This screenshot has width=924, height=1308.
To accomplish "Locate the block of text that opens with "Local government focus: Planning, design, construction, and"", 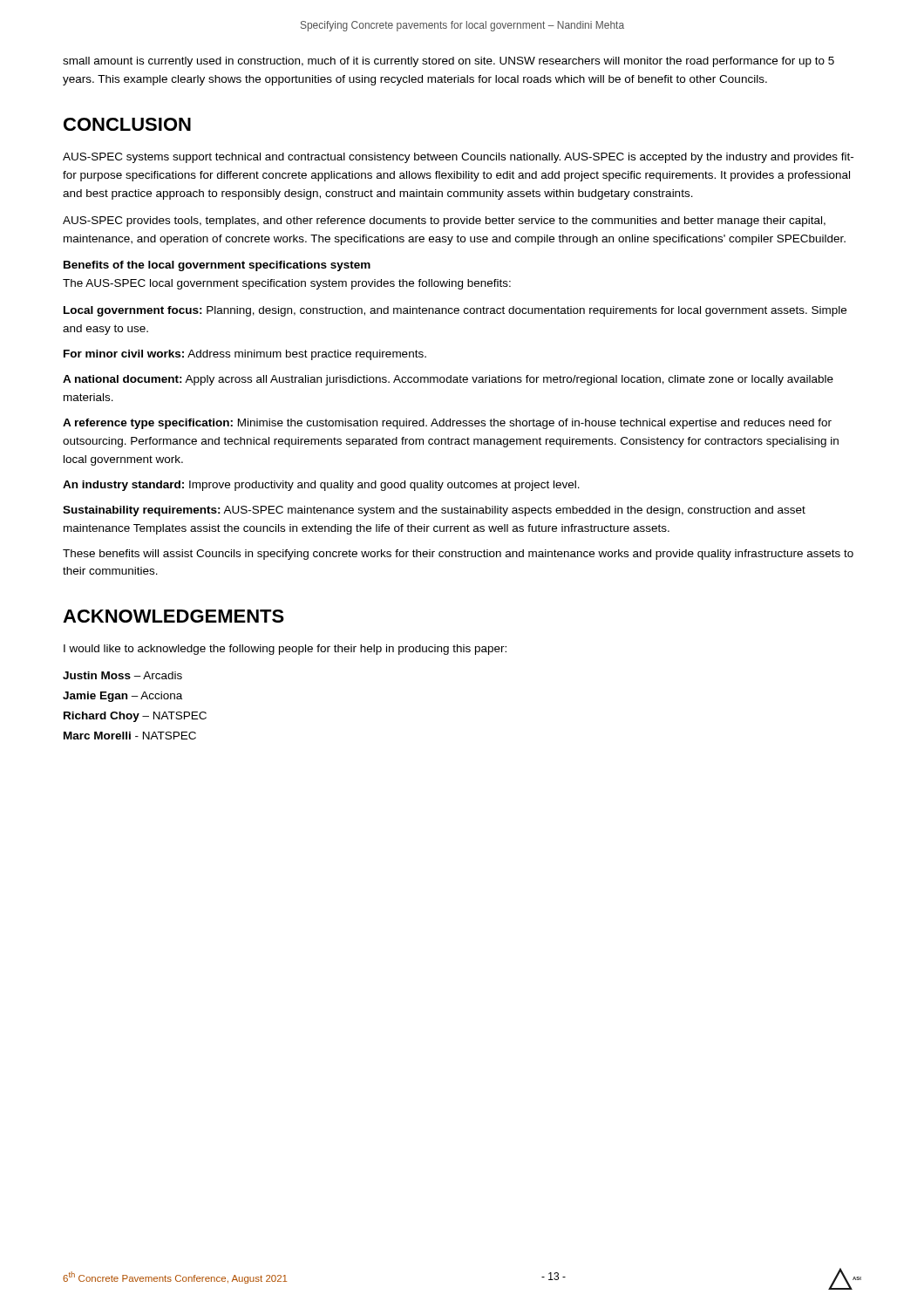I will [455, 319].
